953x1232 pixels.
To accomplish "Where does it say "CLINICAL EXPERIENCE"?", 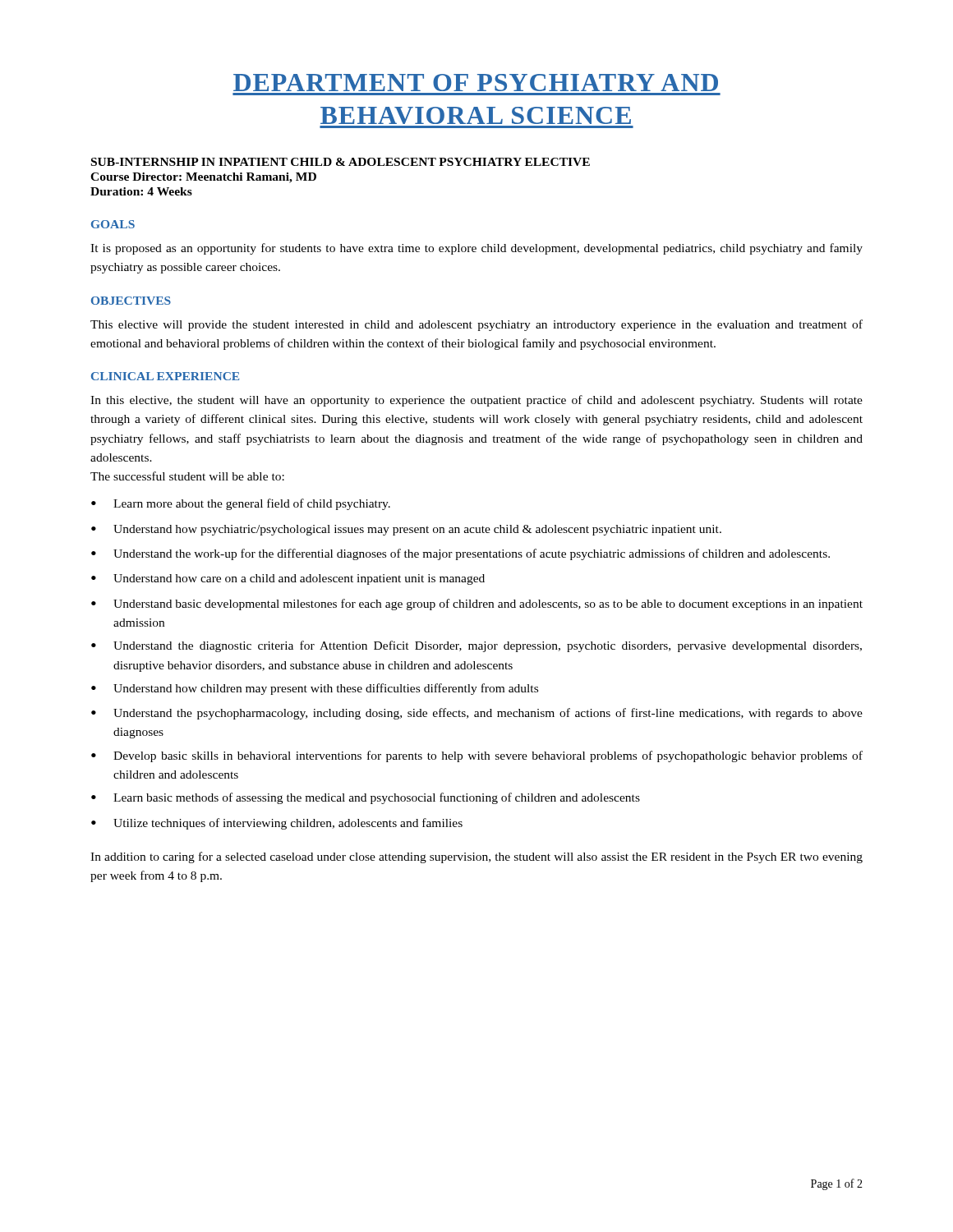I will pos(165,376).
